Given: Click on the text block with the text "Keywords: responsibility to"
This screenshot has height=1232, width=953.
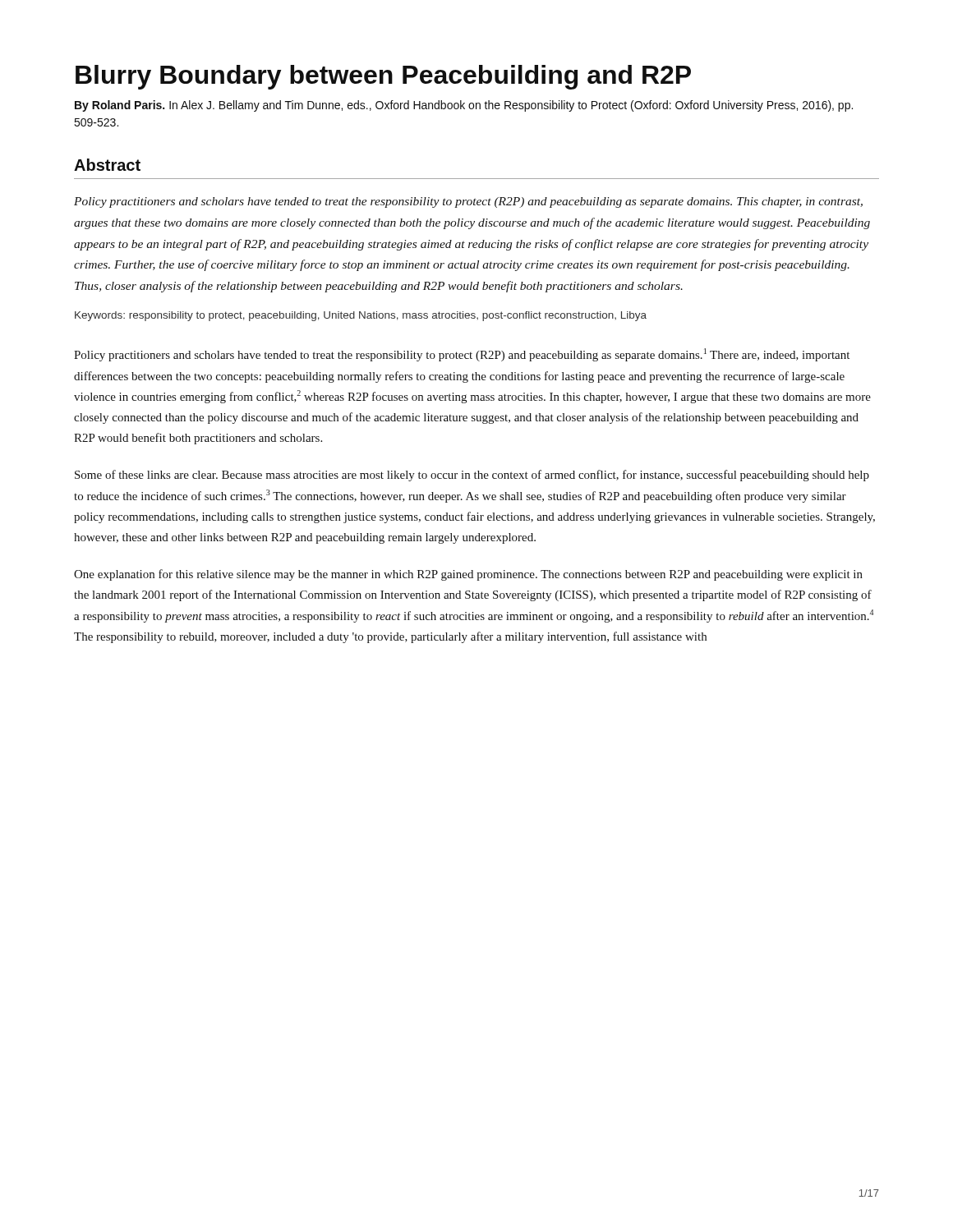Looking at the screenshot, I should pyautogui.click(x=360, y=315).
